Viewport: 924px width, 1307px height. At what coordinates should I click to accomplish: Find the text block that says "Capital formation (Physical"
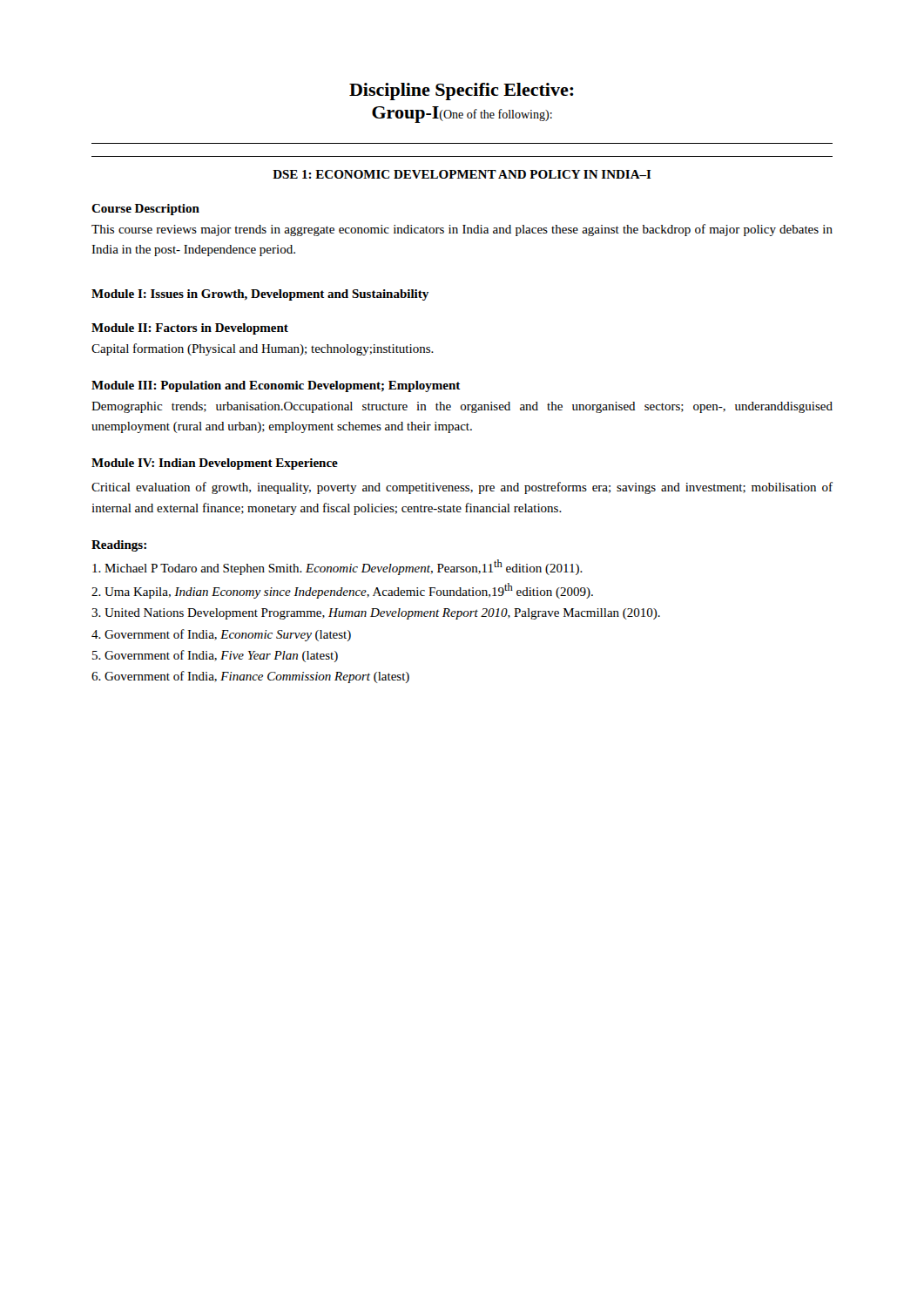pos(263,348)
